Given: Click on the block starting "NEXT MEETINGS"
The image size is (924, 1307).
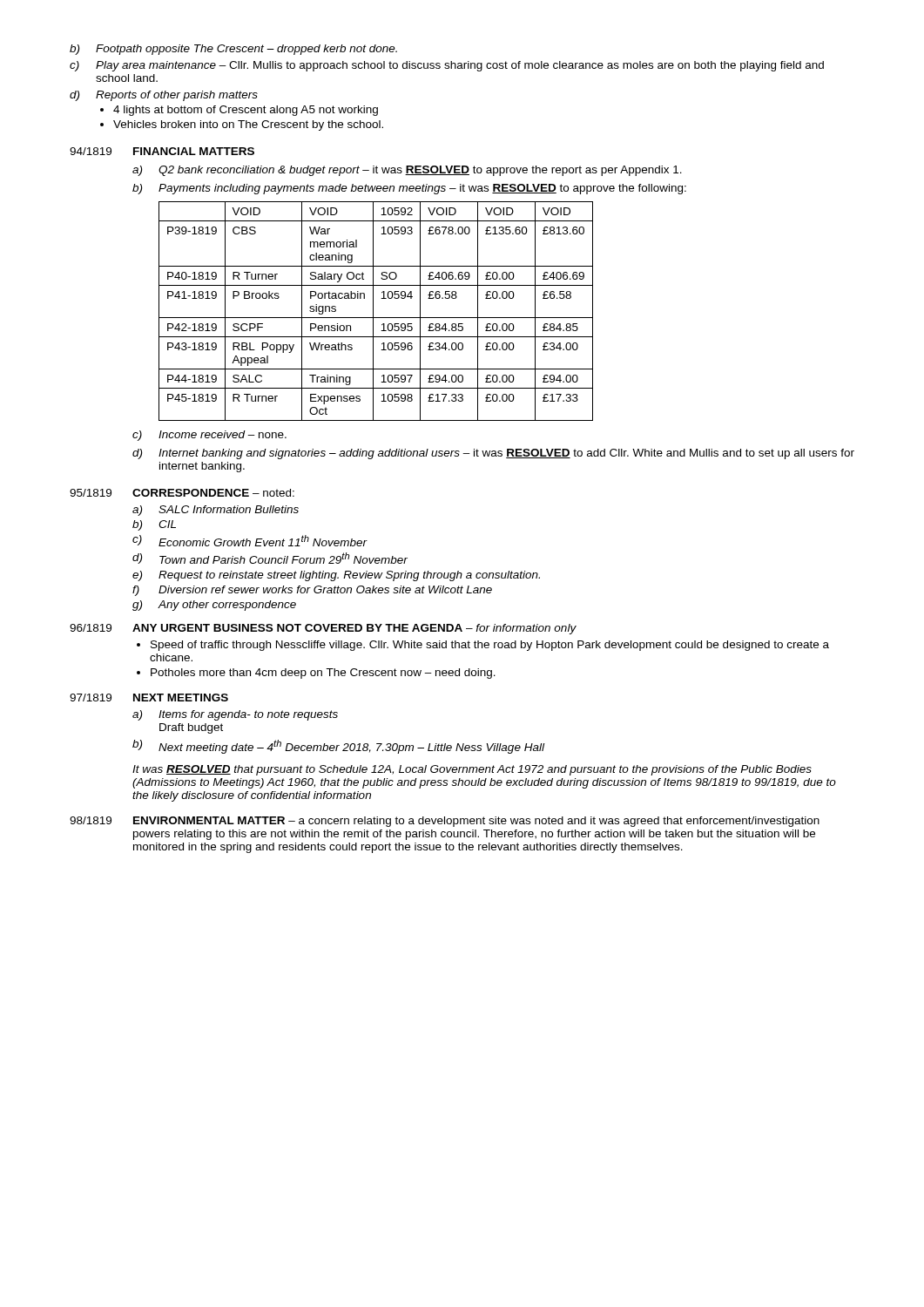Looking at the screenshot, I should (180, 698).
